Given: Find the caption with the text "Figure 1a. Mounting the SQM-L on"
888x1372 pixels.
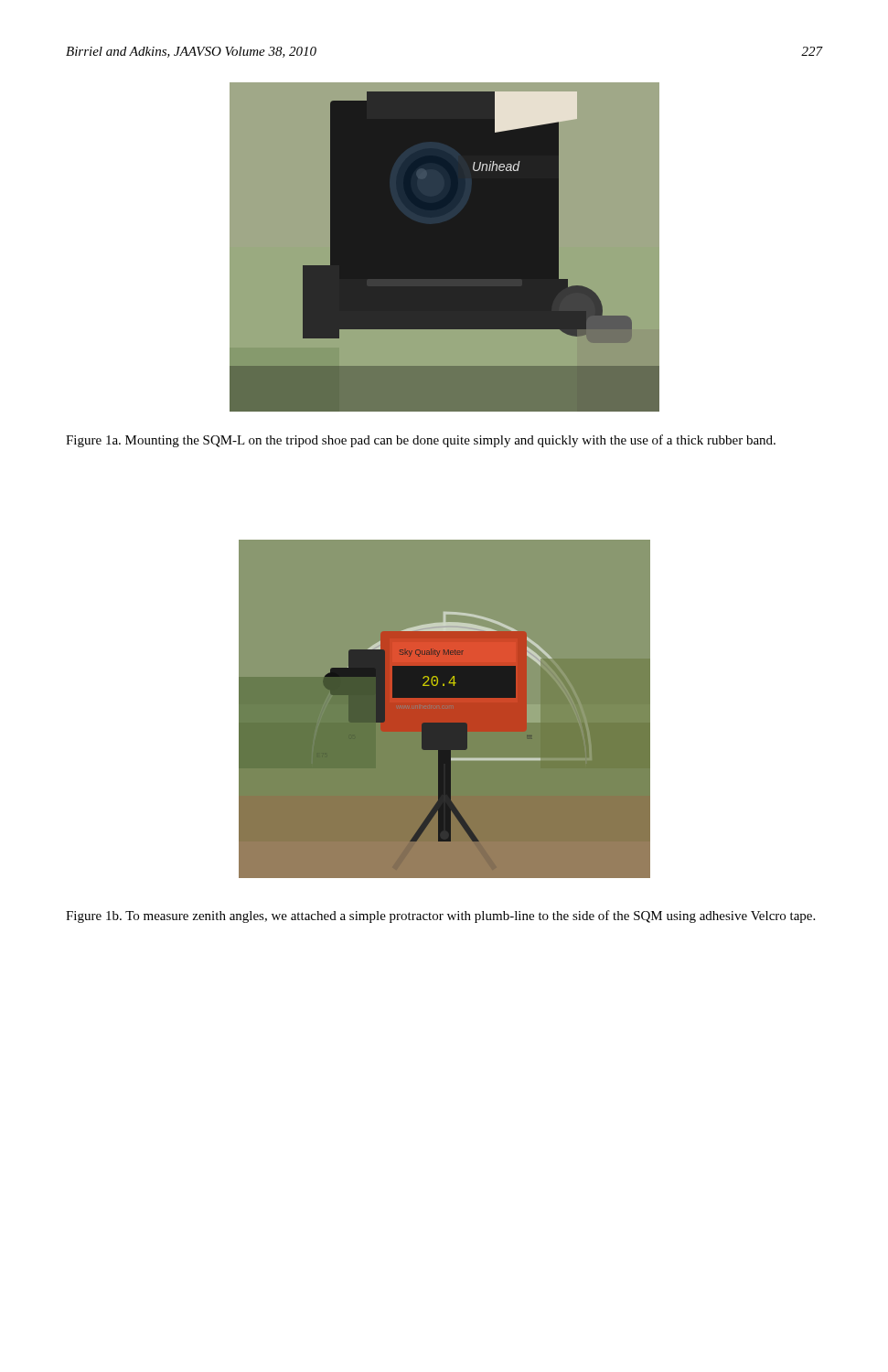Looking at the screenshot, I should 421,440.
